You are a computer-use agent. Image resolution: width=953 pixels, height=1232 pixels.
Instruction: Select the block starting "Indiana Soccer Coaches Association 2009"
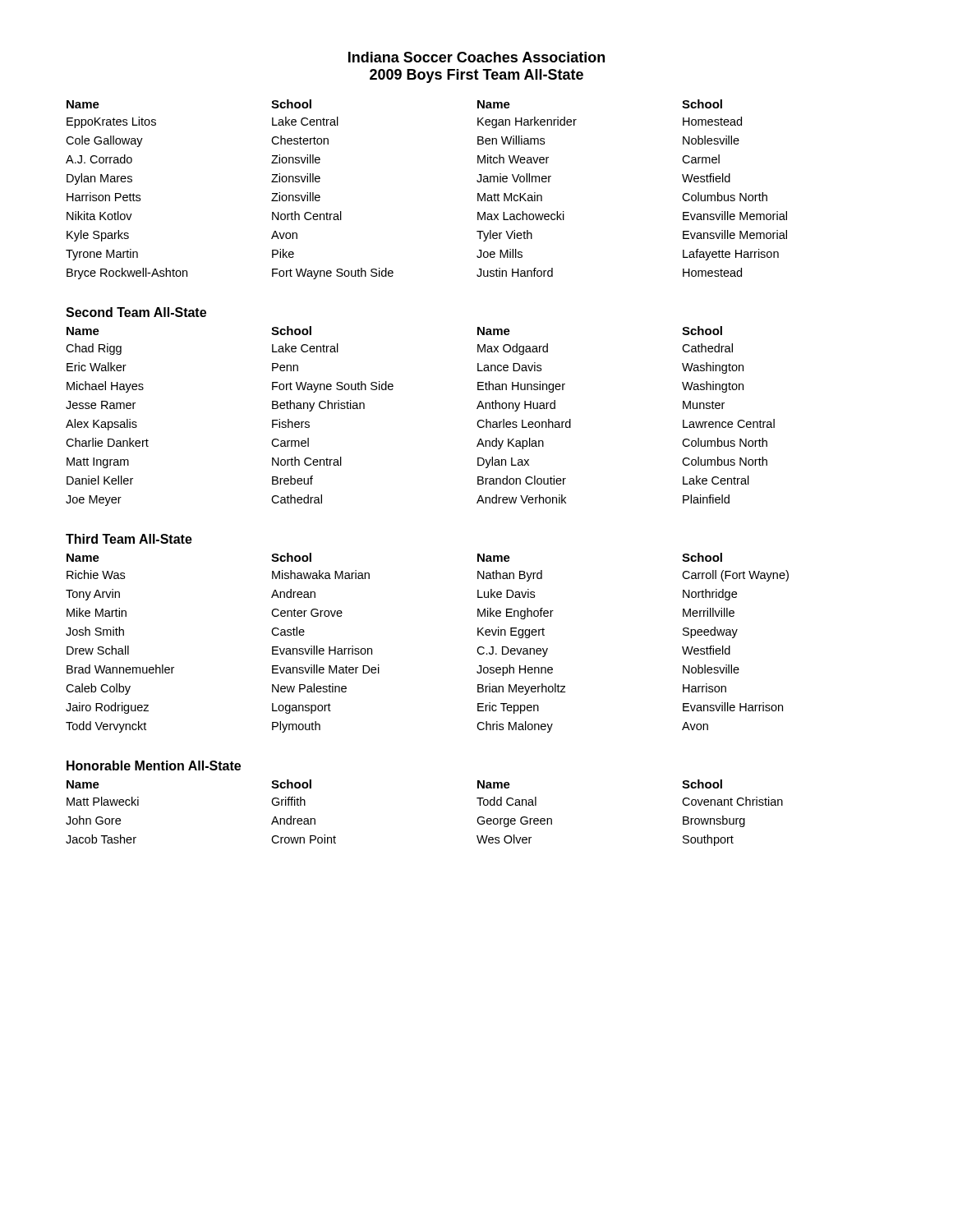(x=476, y=67)
